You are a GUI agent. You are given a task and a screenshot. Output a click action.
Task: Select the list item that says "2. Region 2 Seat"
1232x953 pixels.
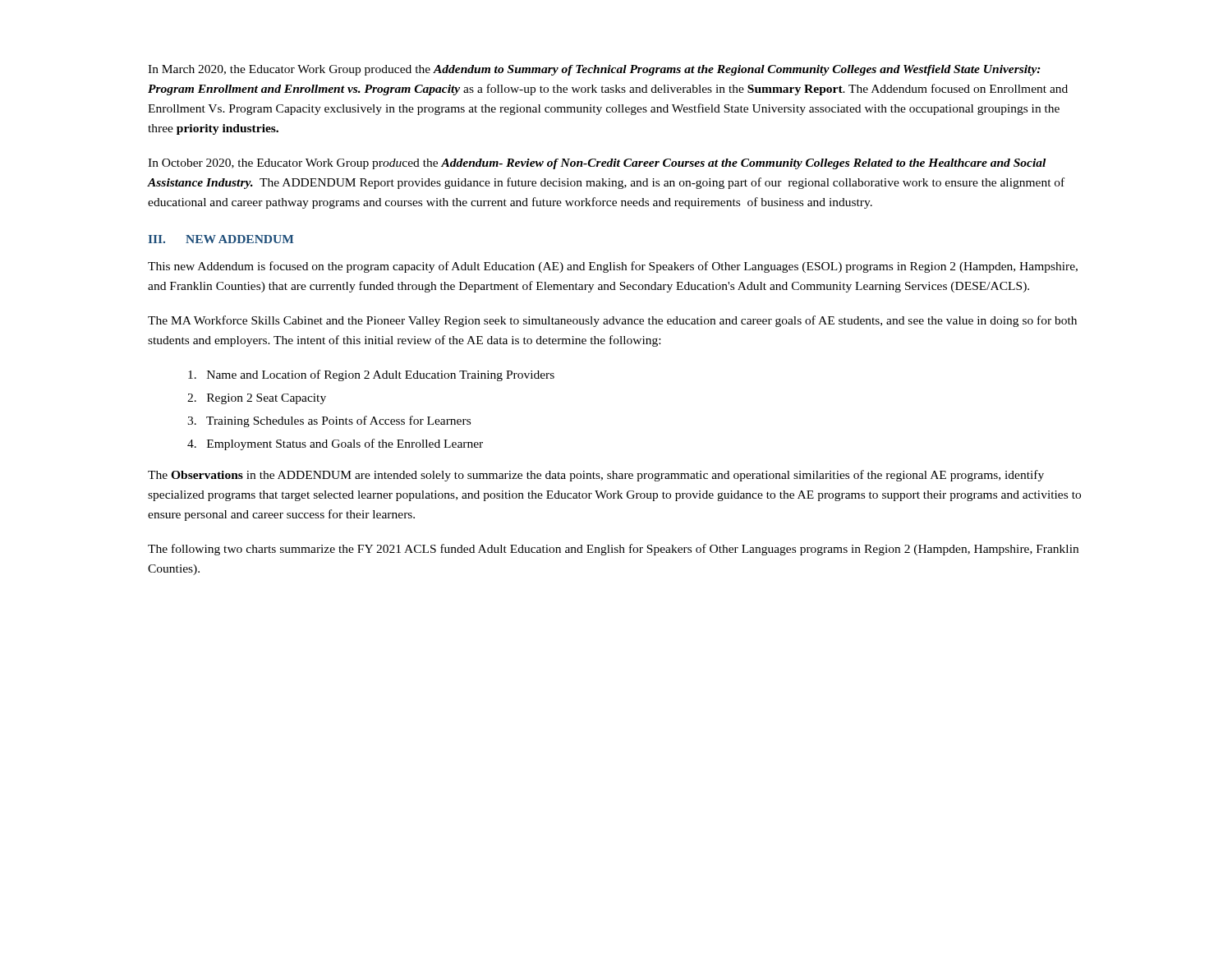point(257,397)
